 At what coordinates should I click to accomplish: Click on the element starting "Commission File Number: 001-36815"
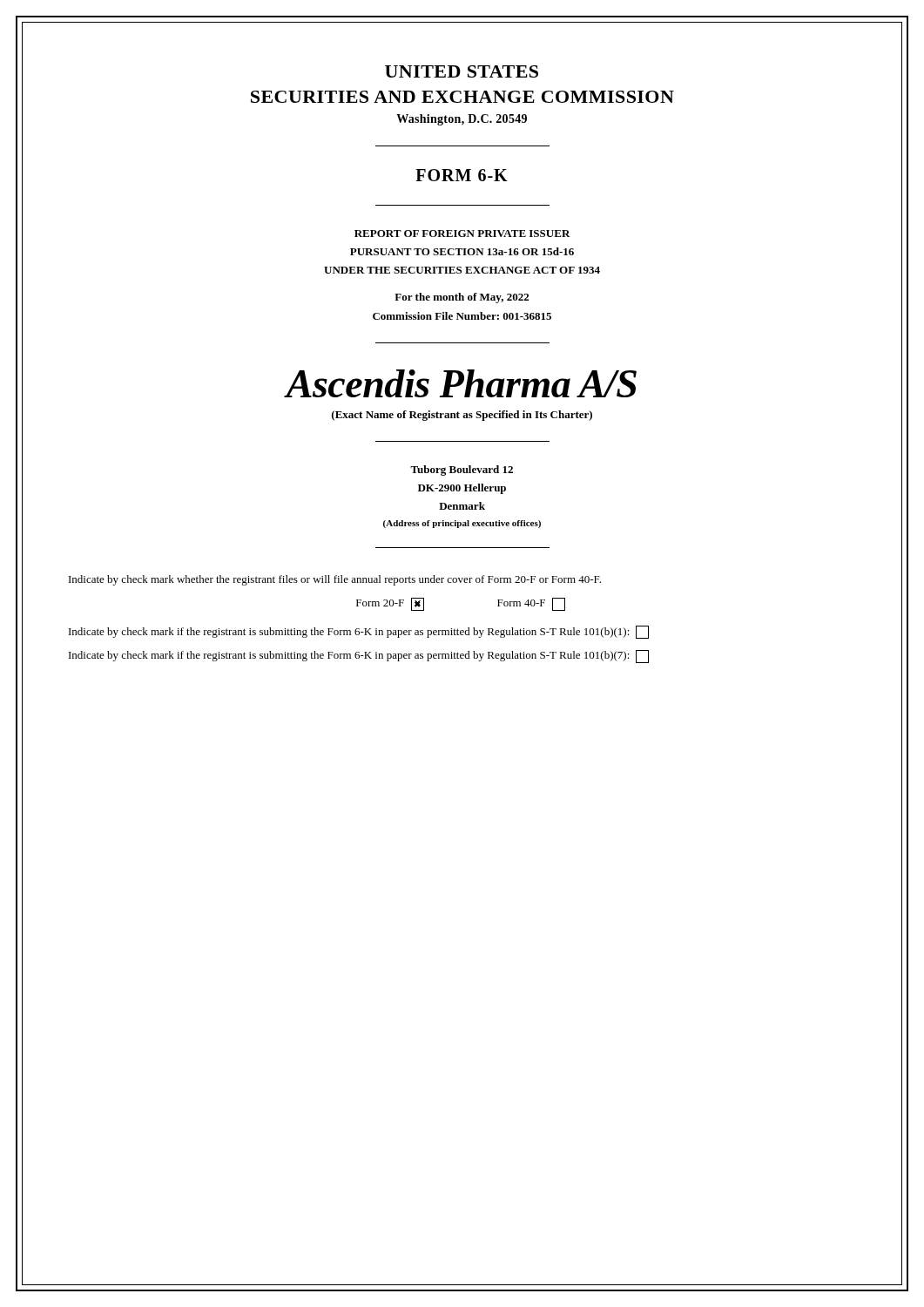pos(462,316)
